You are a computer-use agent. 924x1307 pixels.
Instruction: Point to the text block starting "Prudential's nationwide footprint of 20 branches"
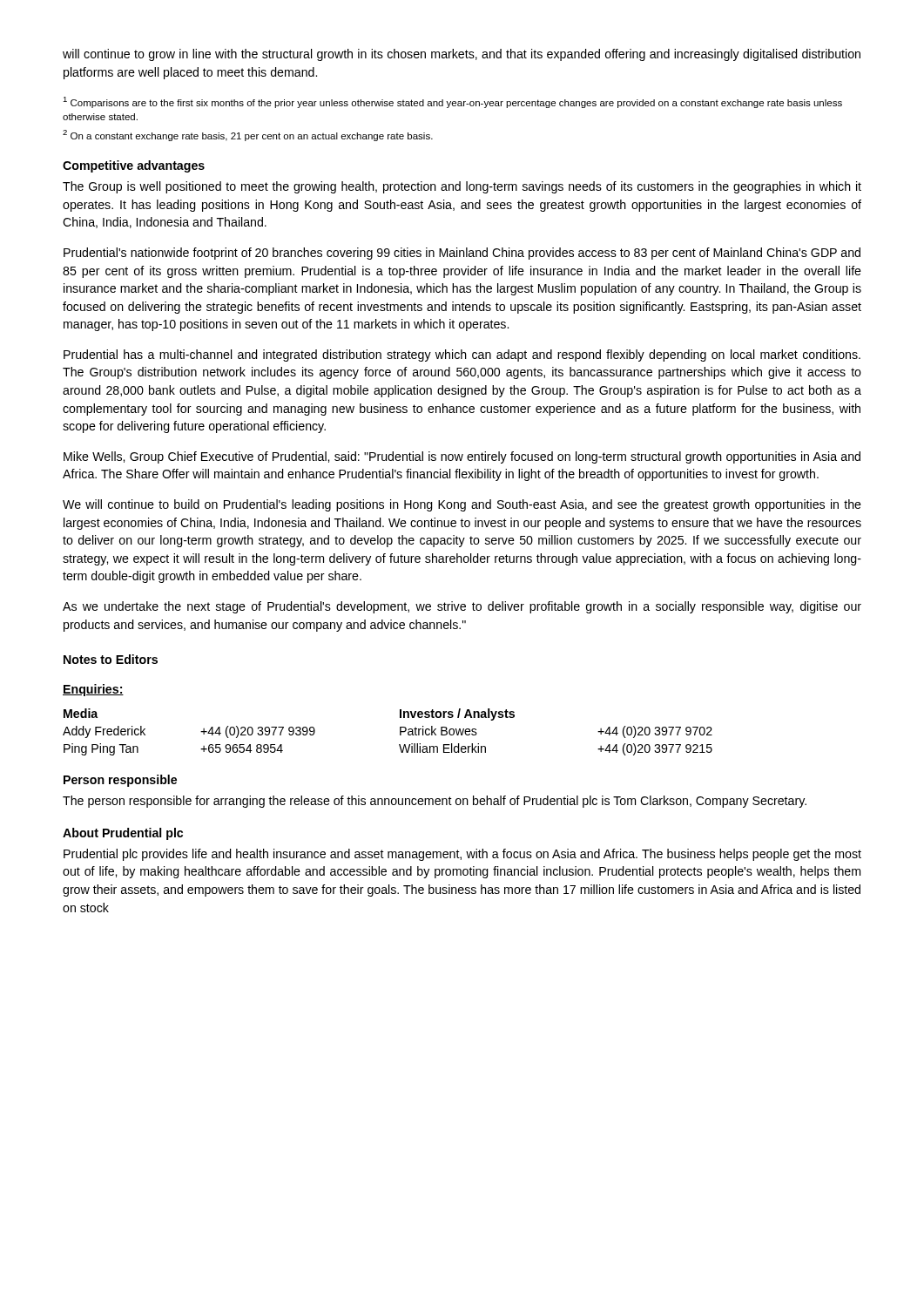[x=462, y=288]
